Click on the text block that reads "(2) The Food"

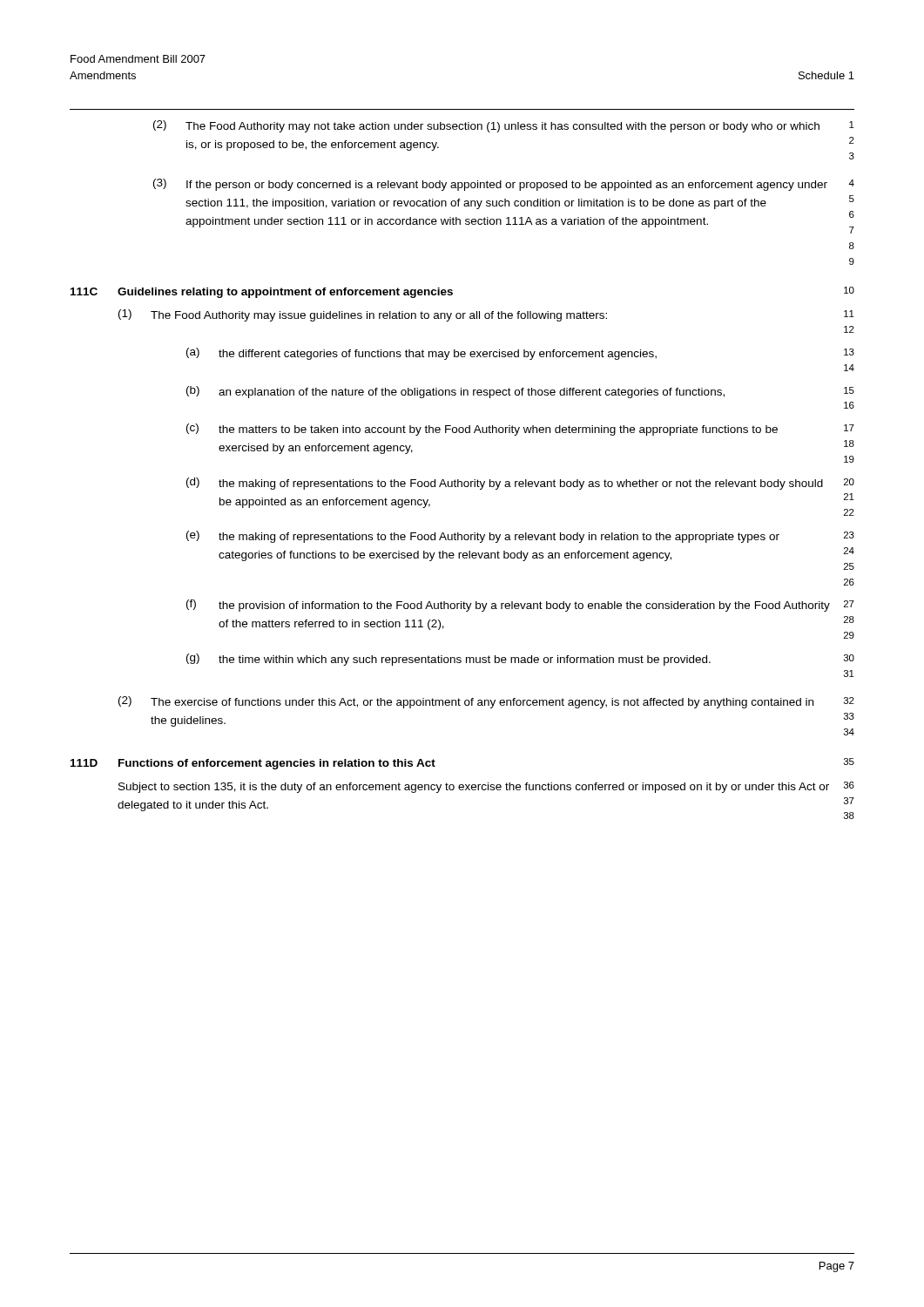pyautogui.click(x=504, y=126)
